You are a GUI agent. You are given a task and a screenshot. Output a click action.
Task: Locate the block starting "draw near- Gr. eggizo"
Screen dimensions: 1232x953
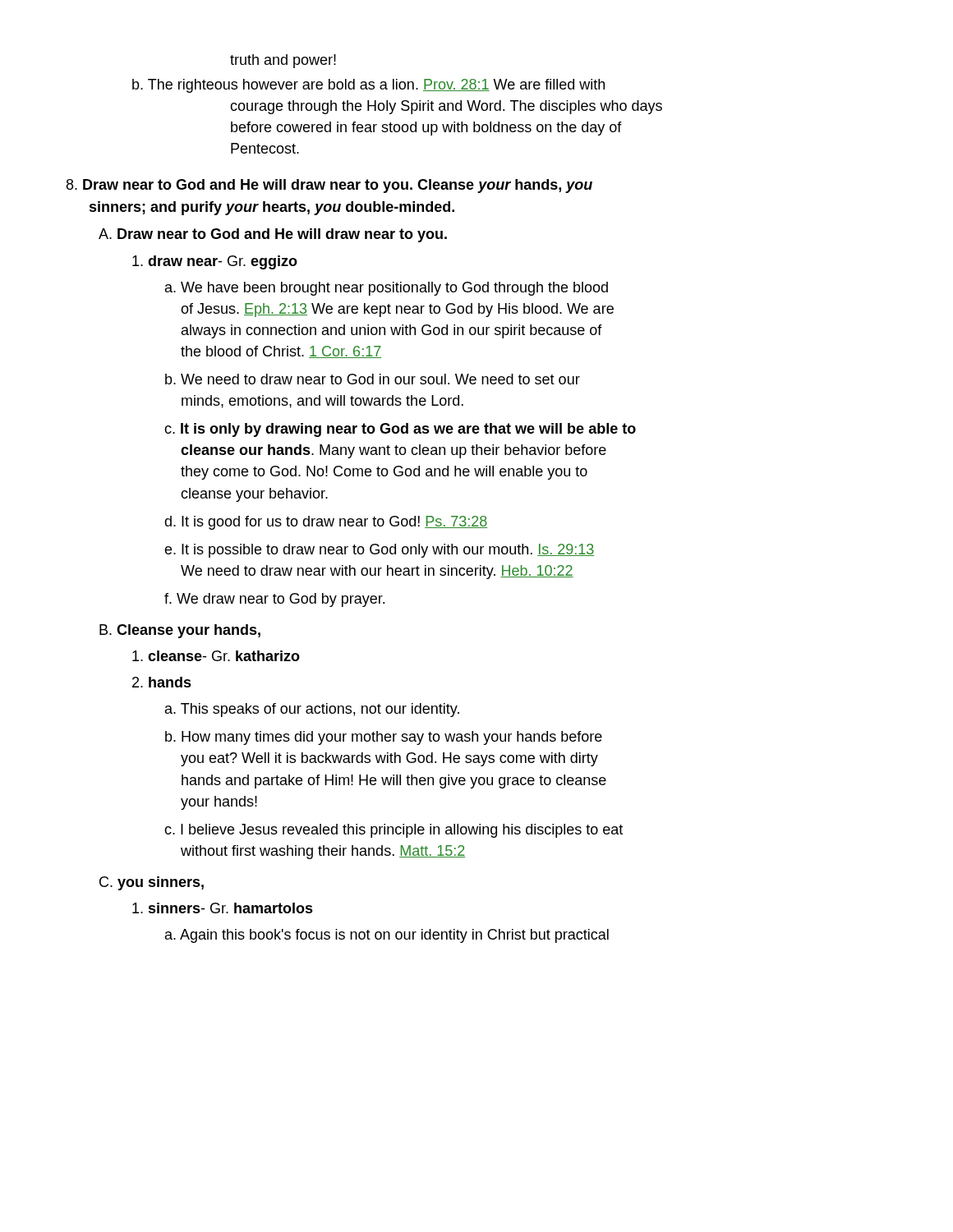[x=214, y=261]
